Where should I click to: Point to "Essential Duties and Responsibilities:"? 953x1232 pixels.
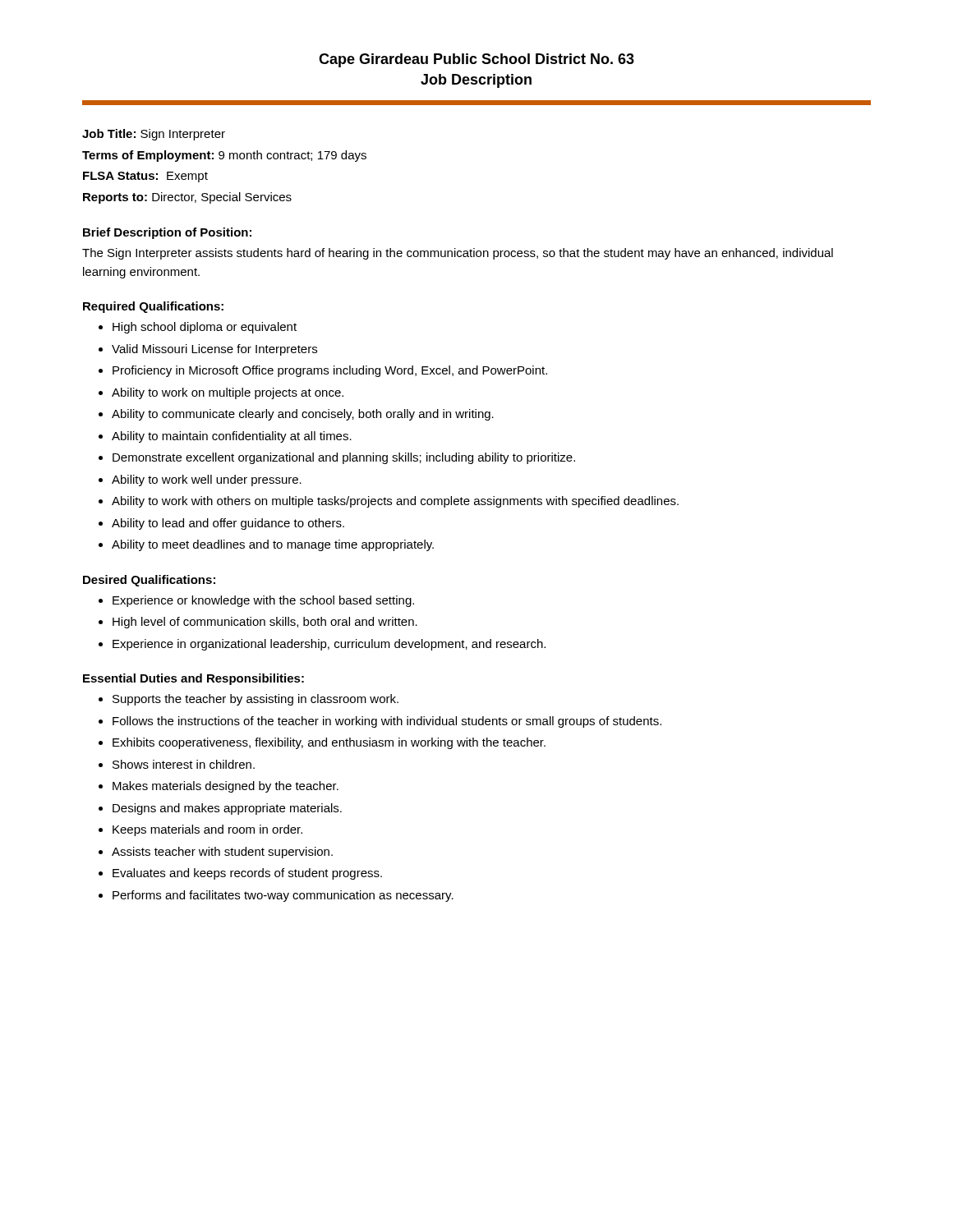point(193,678)
